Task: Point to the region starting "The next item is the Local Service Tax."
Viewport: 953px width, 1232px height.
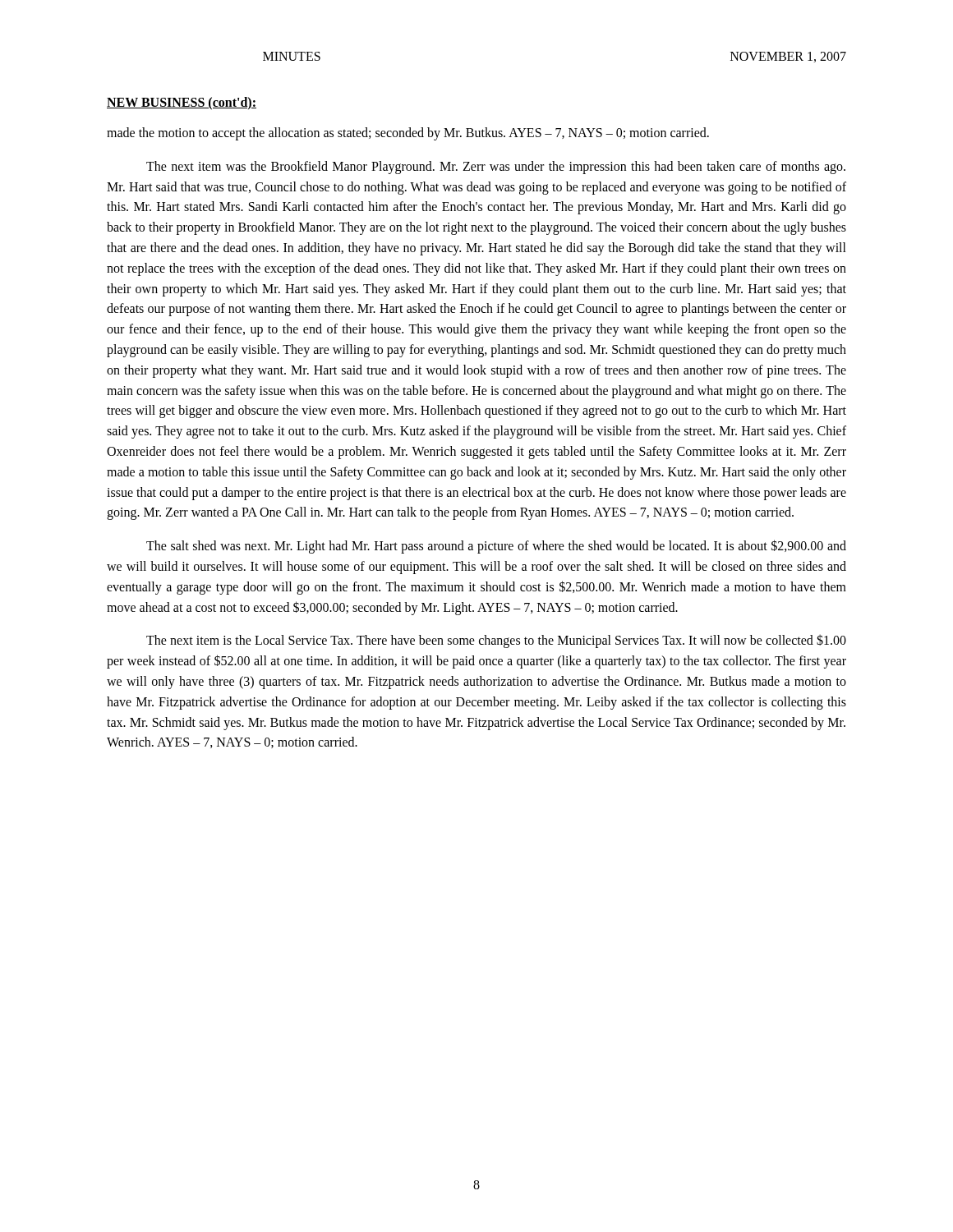Action: tap(476, 692)
